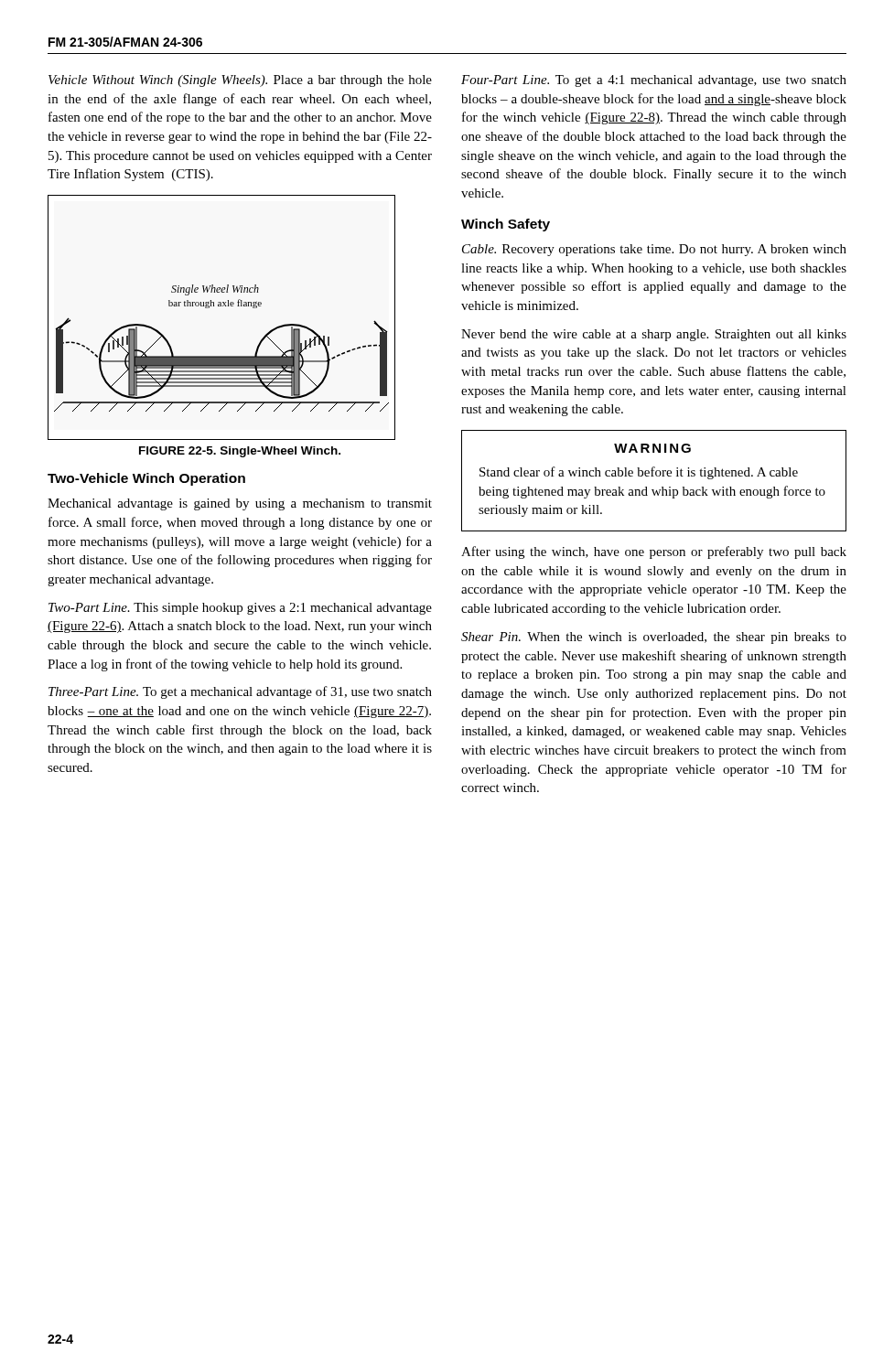Screen dimensions: 1372x894
Task: Click on the block starting "Shear Pin. When the winch is overloaded, the"
Action: [x=654, y=712]
